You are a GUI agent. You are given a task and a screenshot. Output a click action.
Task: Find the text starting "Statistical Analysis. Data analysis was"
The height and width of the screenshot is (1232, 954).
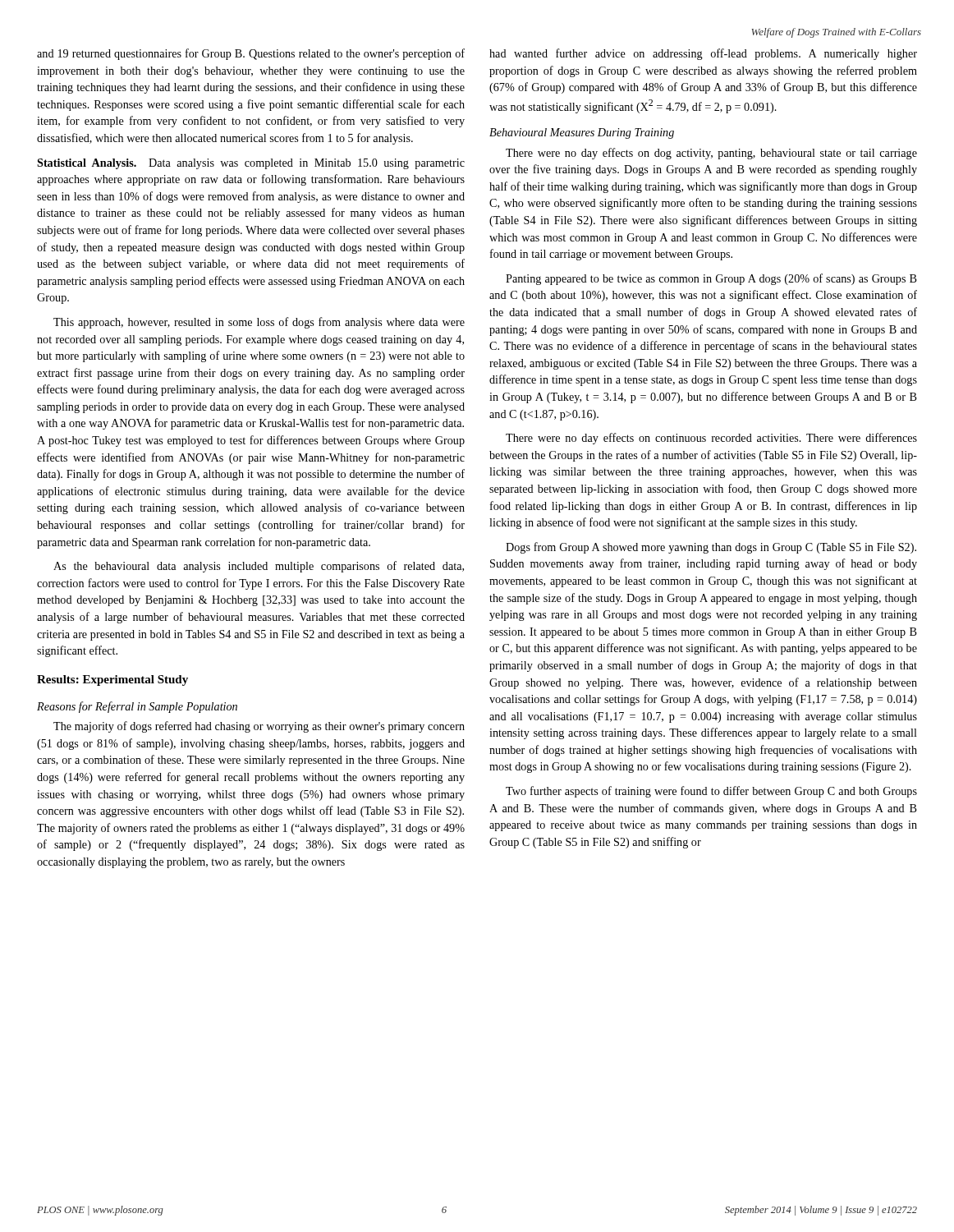[x=251, y=230]
